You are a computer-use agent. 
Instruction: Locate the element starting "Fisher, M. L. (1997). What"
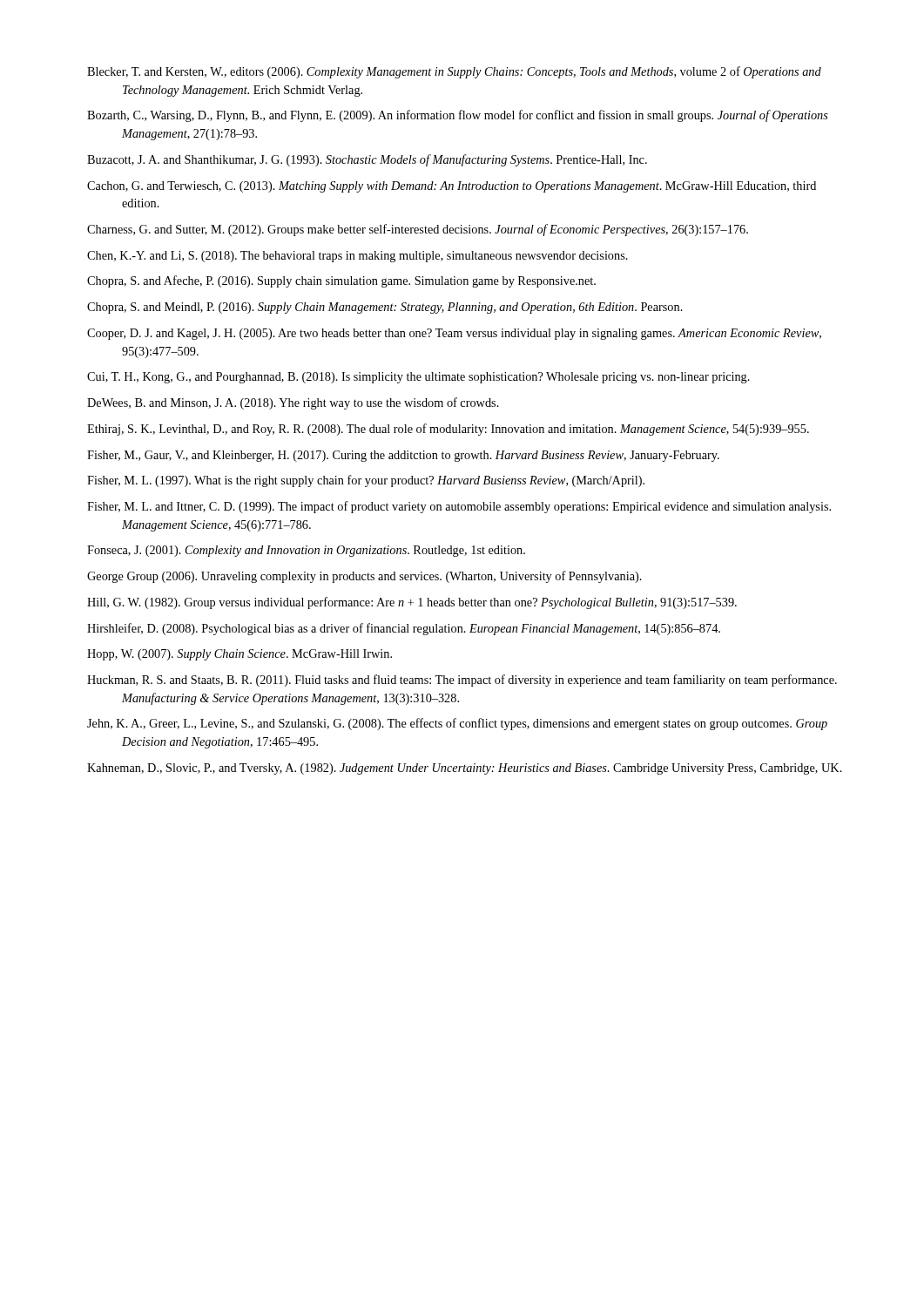[x=366, y=480]
